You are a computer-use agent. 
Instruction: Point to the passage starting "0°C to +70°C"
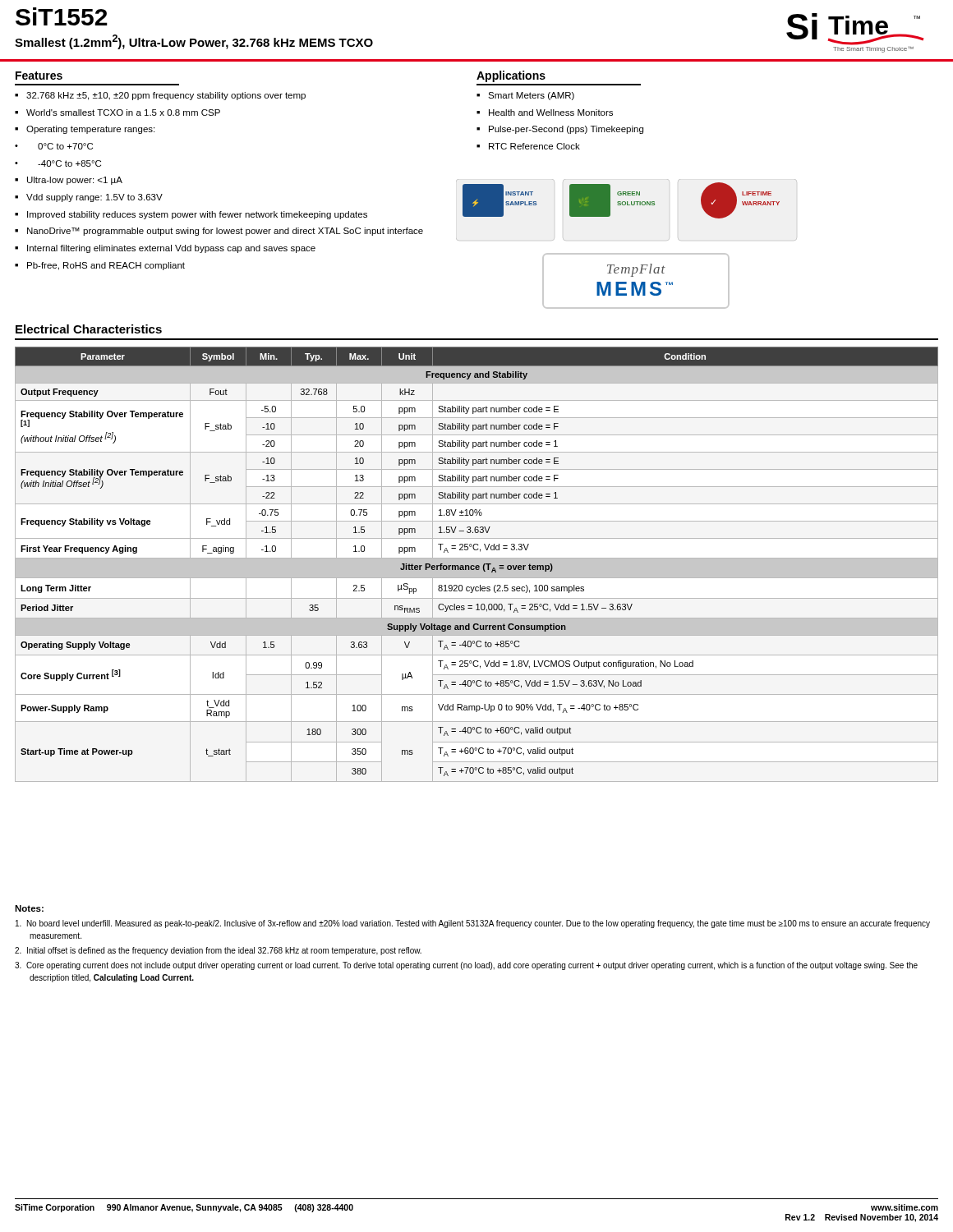click(x=66, y=146)
